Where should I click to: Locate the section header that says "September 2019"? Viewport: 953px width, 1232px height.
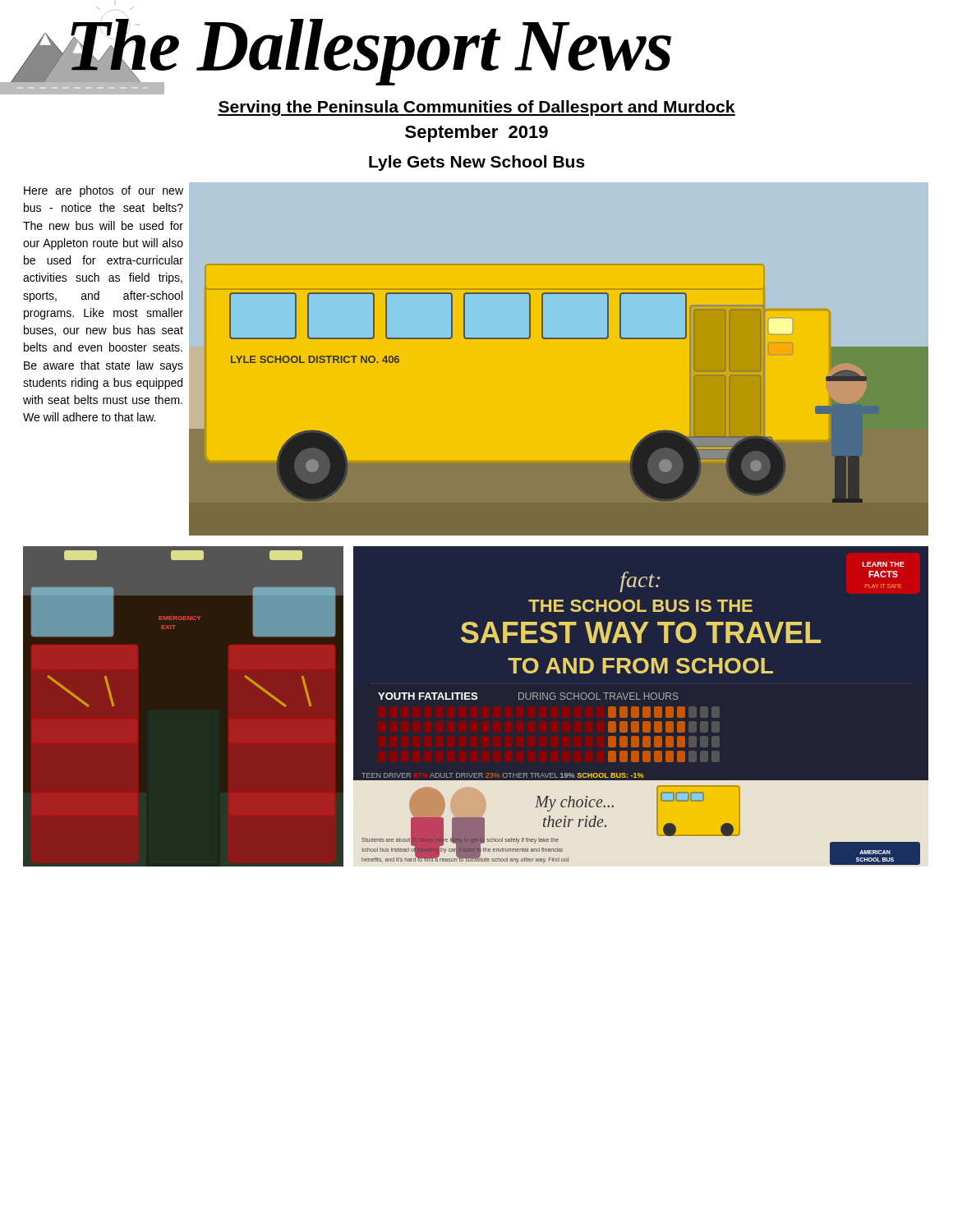click(x=476, y=132)
